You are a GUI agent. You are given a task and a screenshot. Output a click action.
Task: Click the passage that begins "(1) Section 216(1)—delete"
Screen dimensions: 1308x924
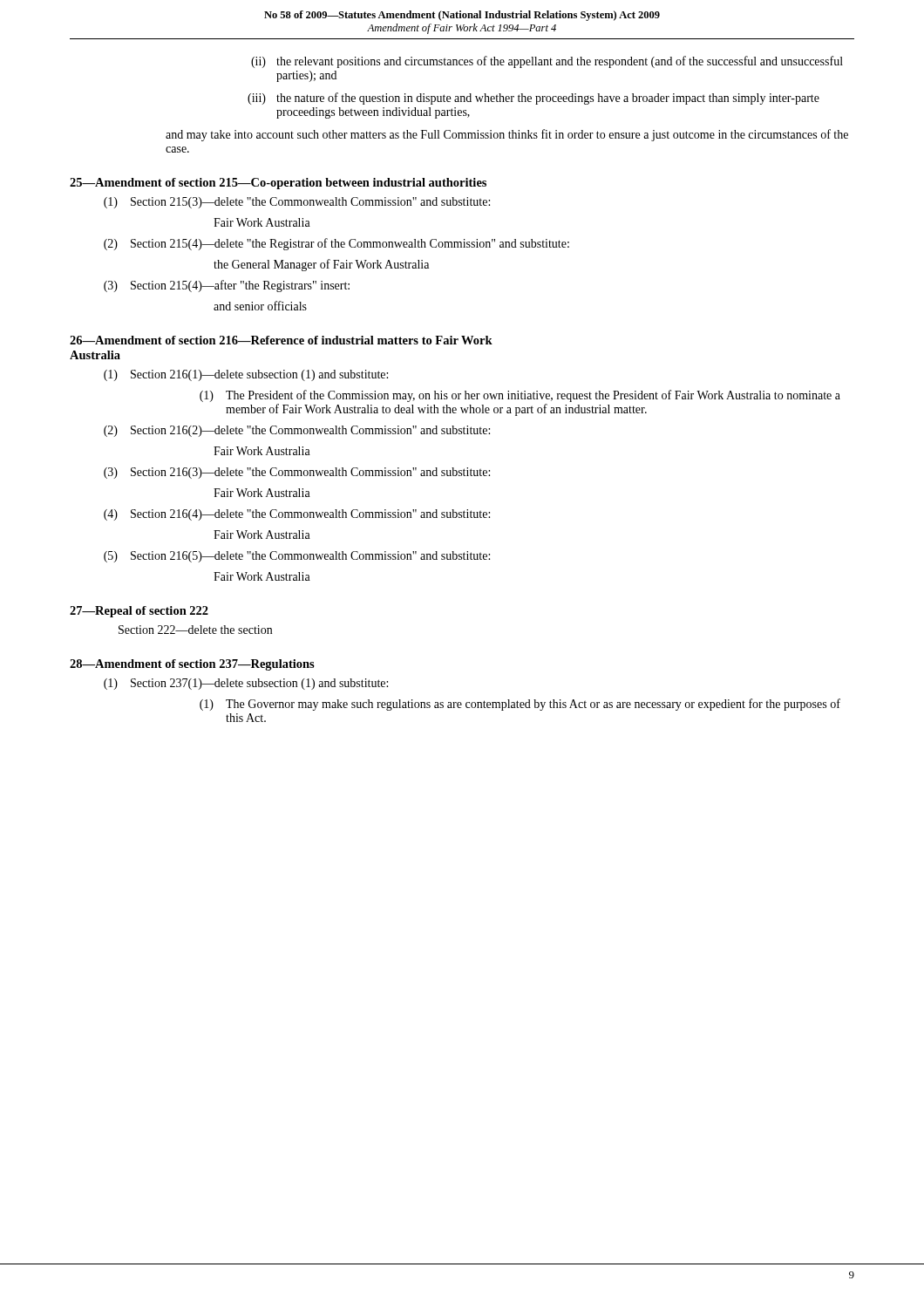(x=462, y=392)
